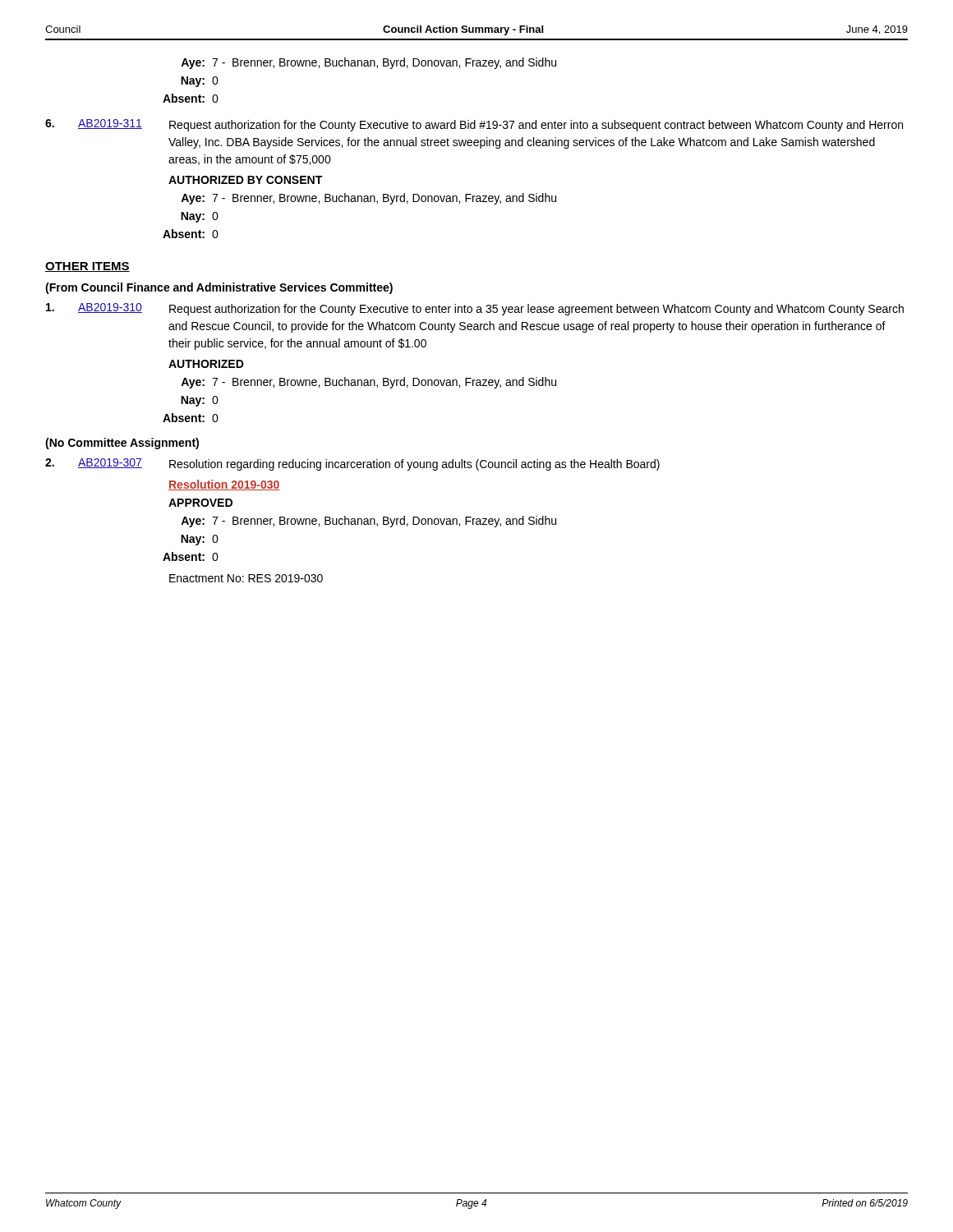The image size is (953, 1232).
Task: Find the section header that reads "(No Committee Assignment)"
Action: point(122,443)
